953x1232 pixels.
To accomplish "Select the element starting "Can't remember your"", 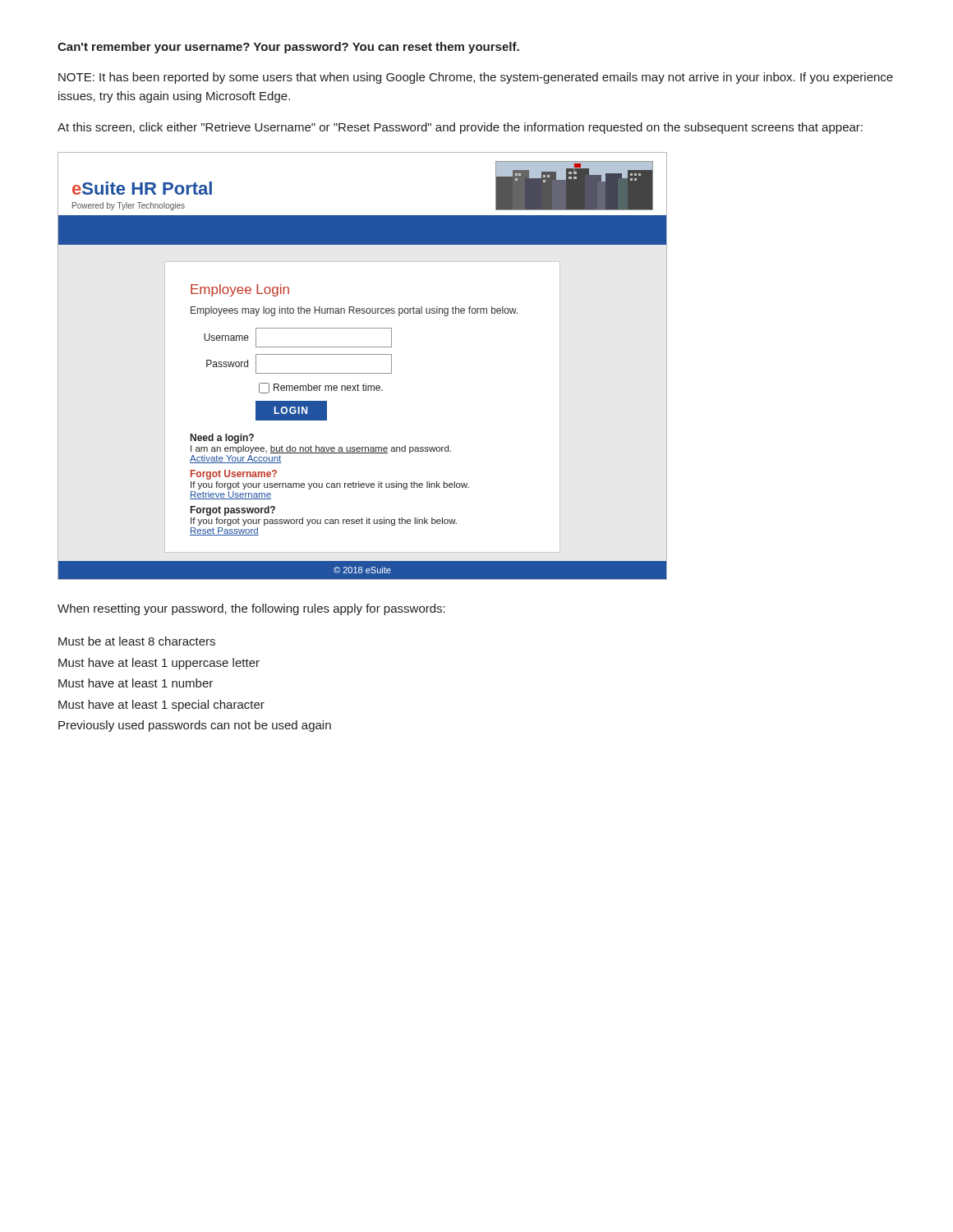I will coord(289,46).
